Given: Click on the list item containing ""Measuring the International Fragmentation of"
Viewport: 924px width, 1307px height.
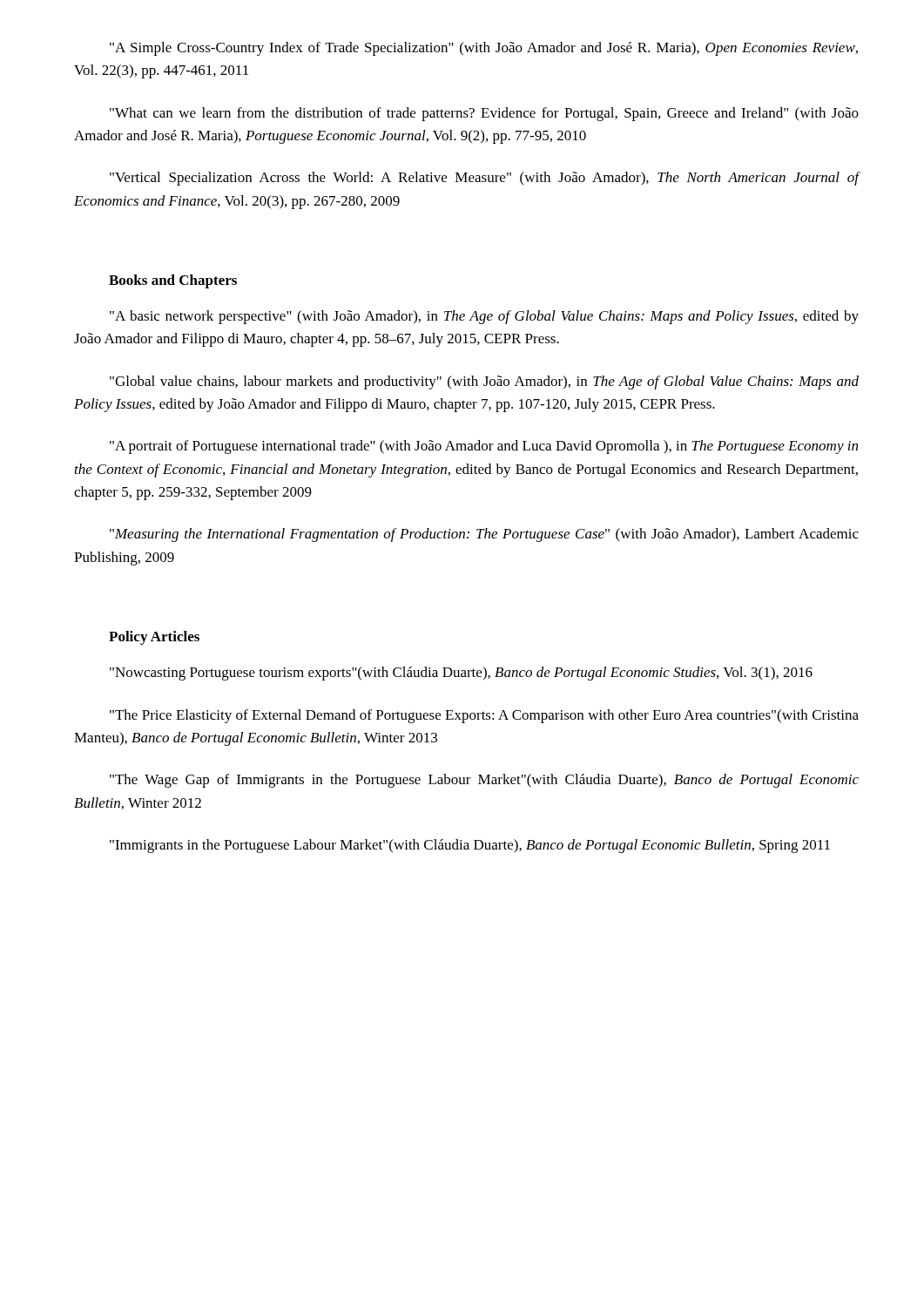Looking at the screenshot, I should pyautogui.click(x=466, y=546).
